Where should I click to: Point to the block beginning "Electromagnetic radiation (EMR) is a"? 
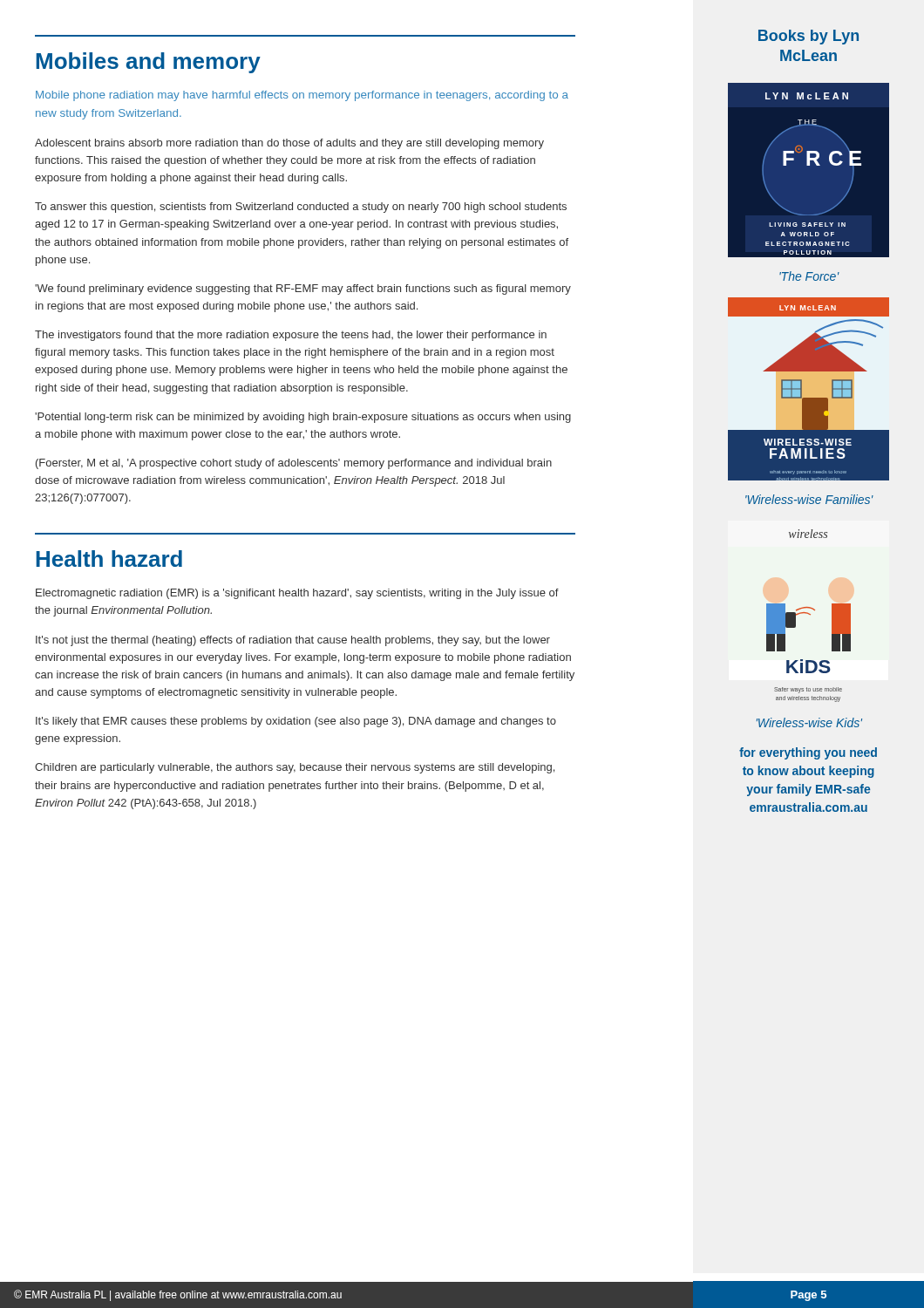click(305, 602)
